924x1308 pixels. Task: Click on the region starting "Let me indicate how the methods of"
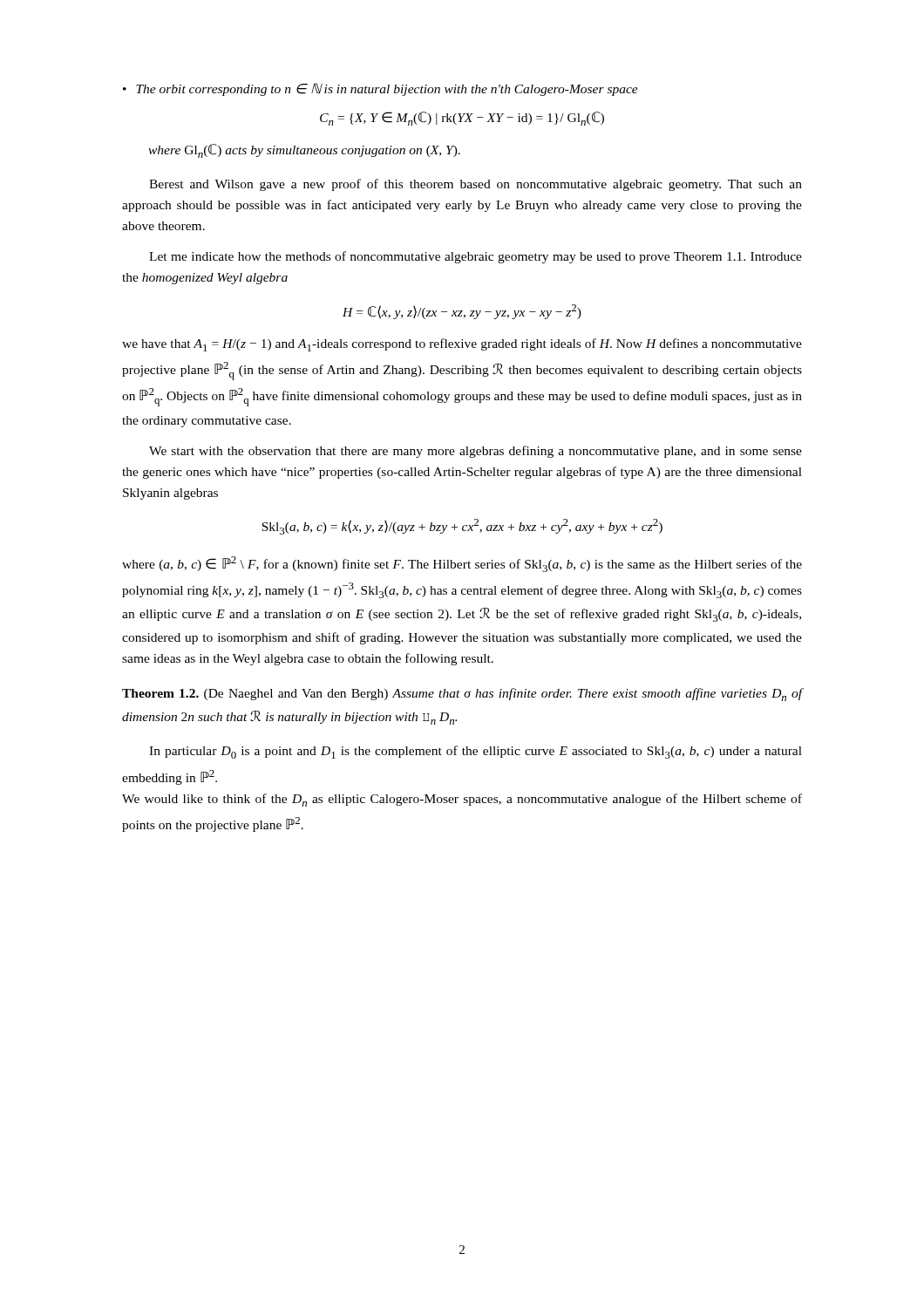[x=462, y=267]
